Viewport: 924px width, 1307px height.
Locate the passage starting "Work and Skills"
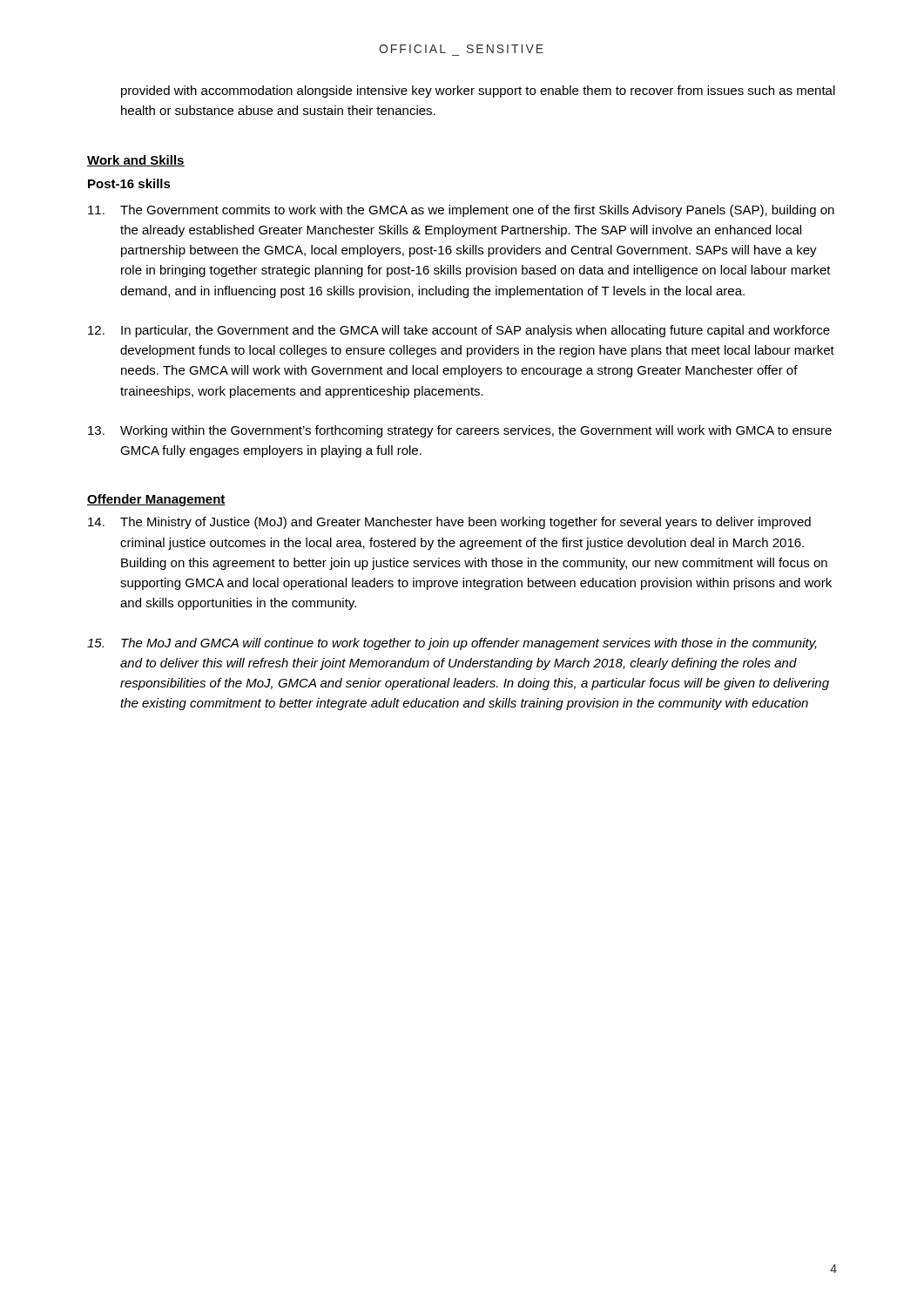(136, 159)
